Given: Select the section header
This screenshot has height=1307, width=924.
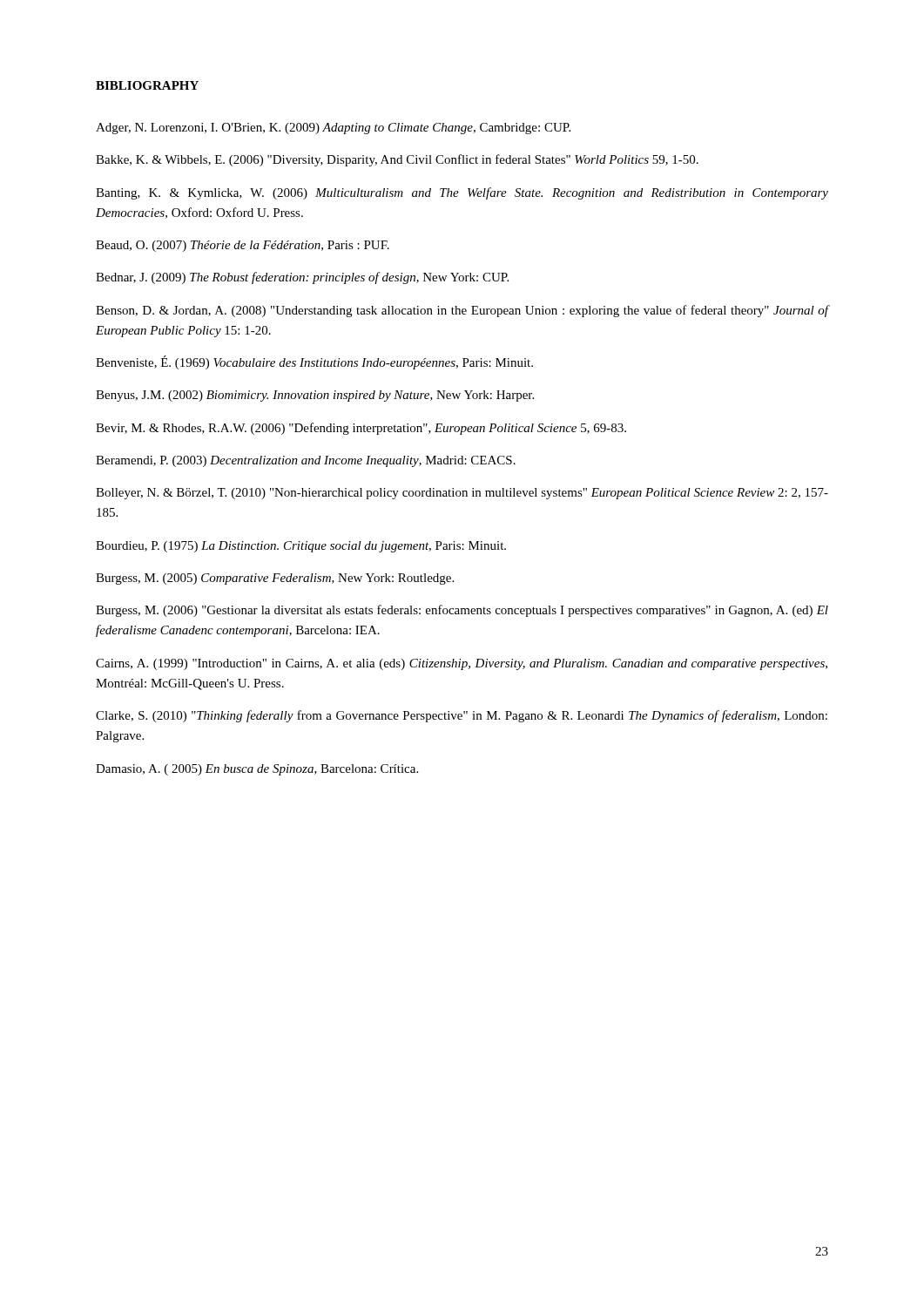Looking at the screenshot, I should click(147, 85).
